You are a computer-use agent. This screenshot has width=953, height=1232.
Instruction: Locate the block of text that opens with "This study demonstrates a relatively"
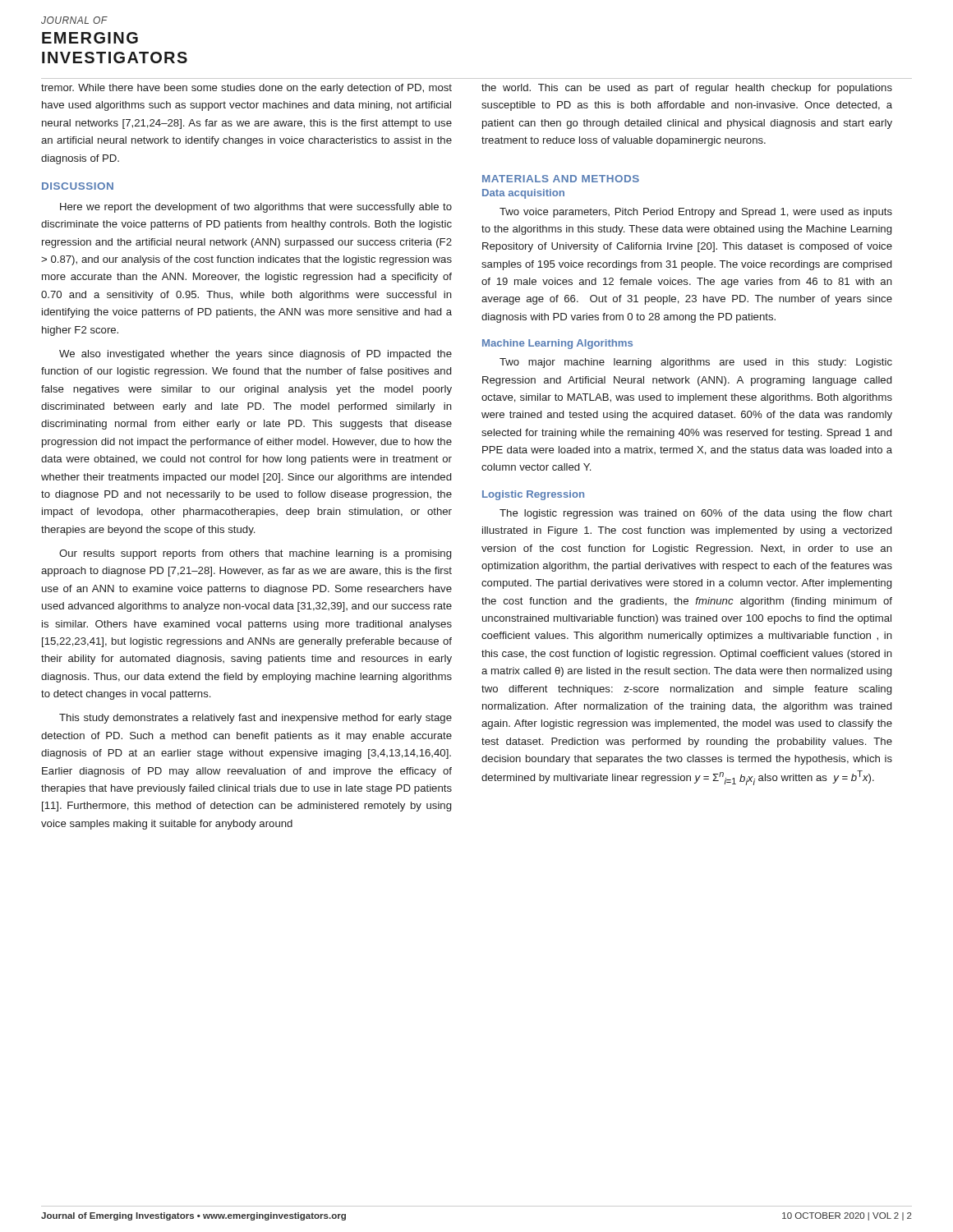tap(246, 771)
